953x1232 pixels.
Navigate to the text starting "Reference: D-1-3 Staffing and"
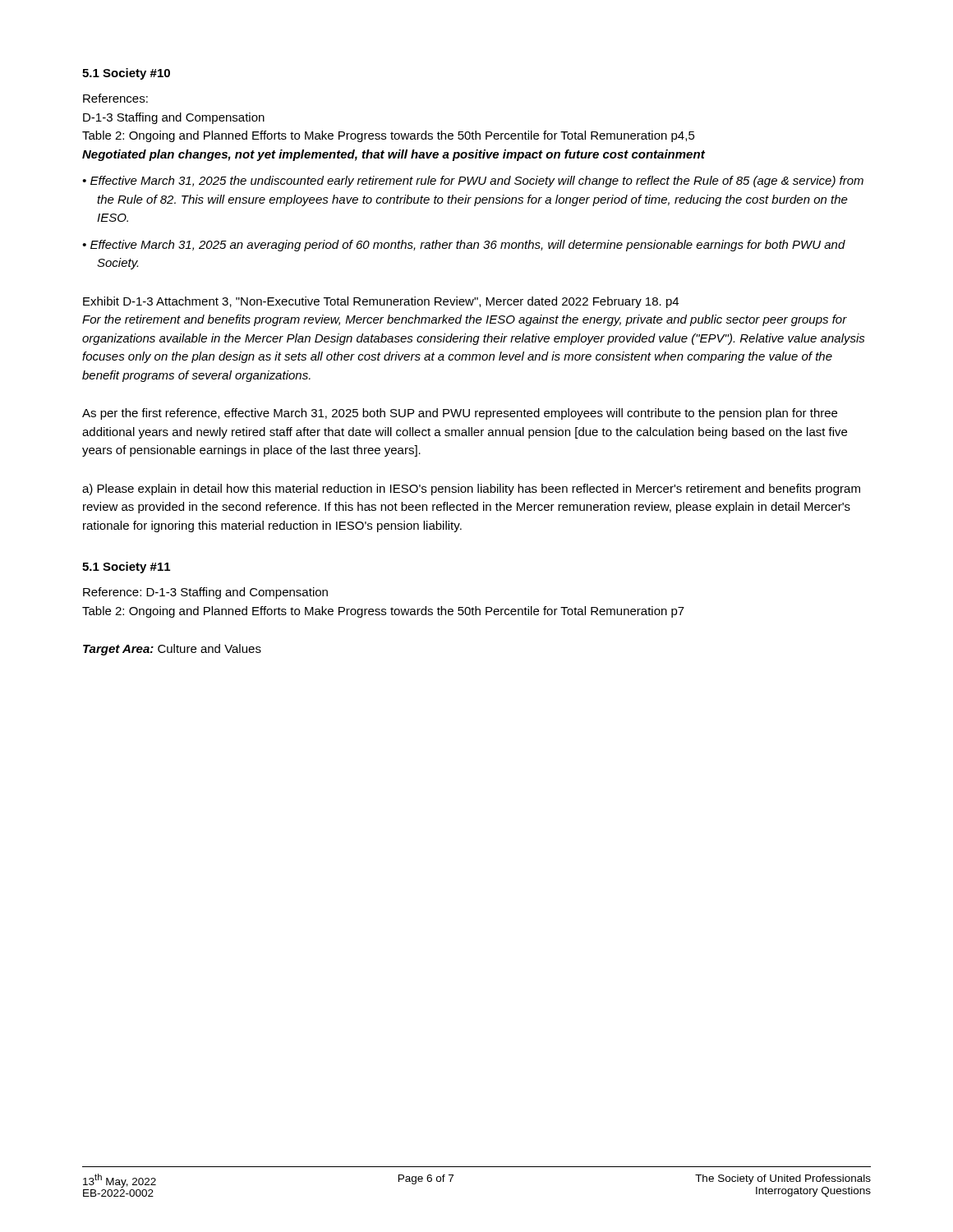(x=383, y=601)
